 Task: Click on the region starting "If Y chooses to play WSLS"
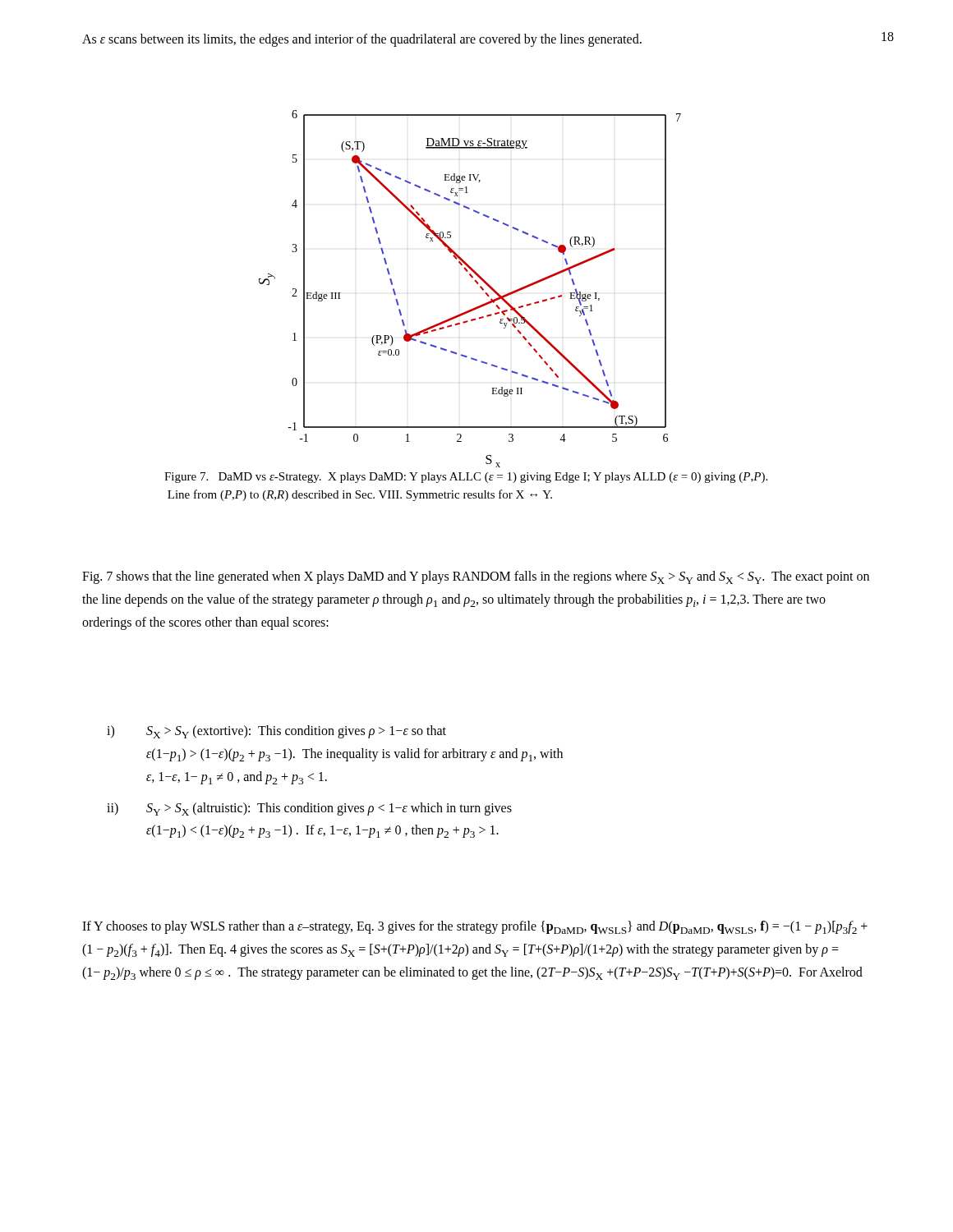tap(475, 951)
